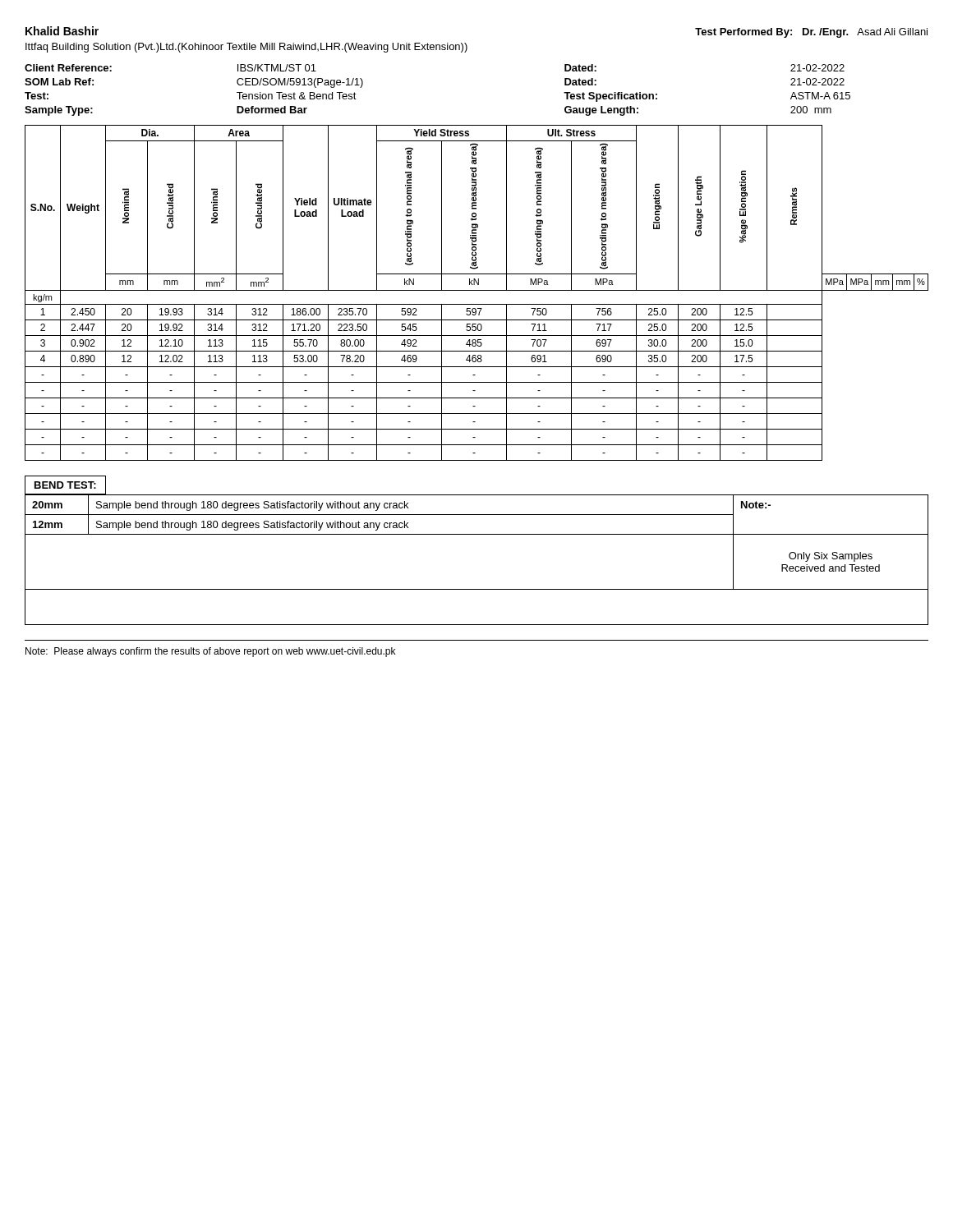Locate the element starting "Note: Please always confirm the results"

pyautogui.click(x=210, y=651)
